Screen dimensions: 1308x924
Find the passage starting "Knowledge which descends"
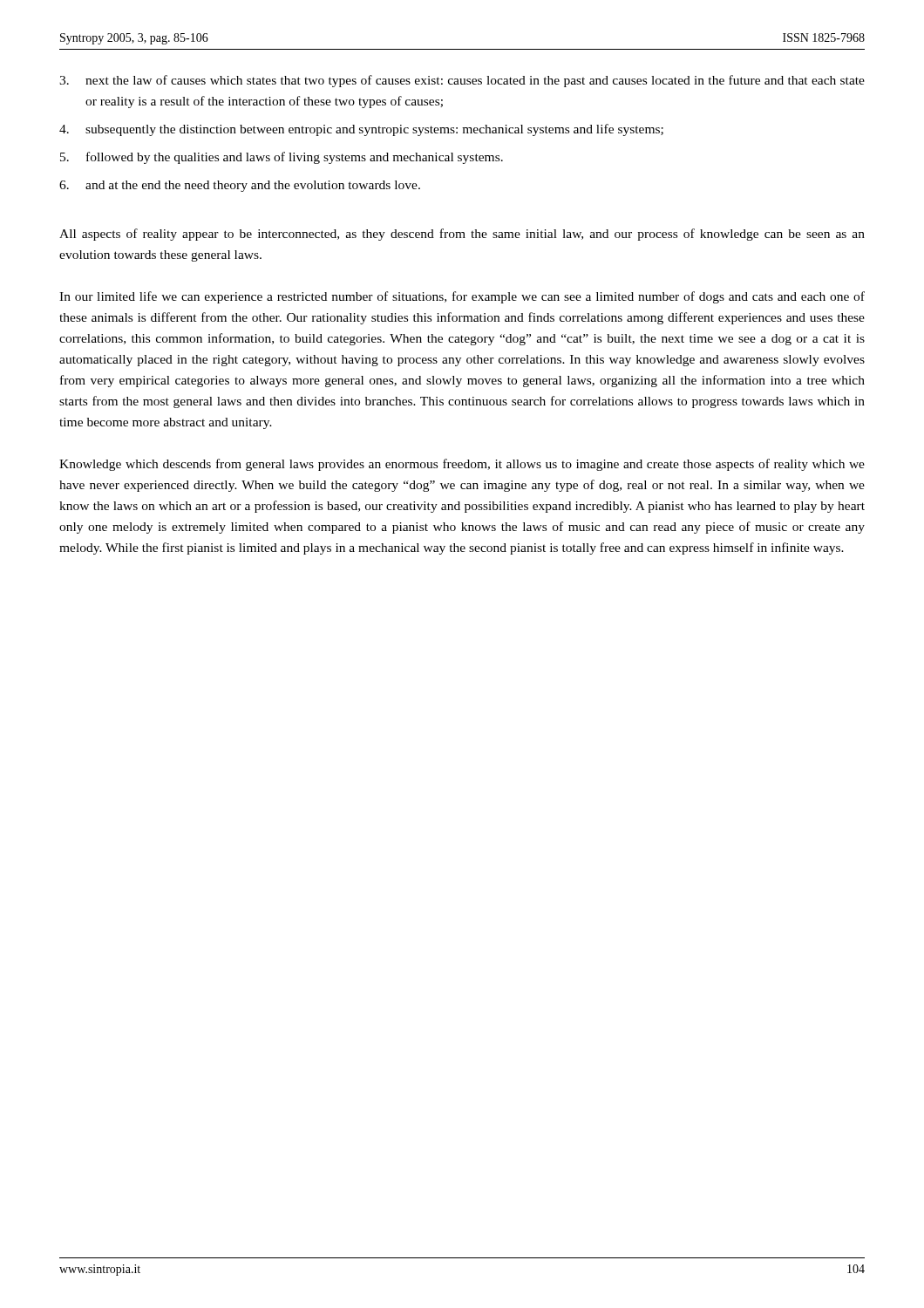[462, 506]
